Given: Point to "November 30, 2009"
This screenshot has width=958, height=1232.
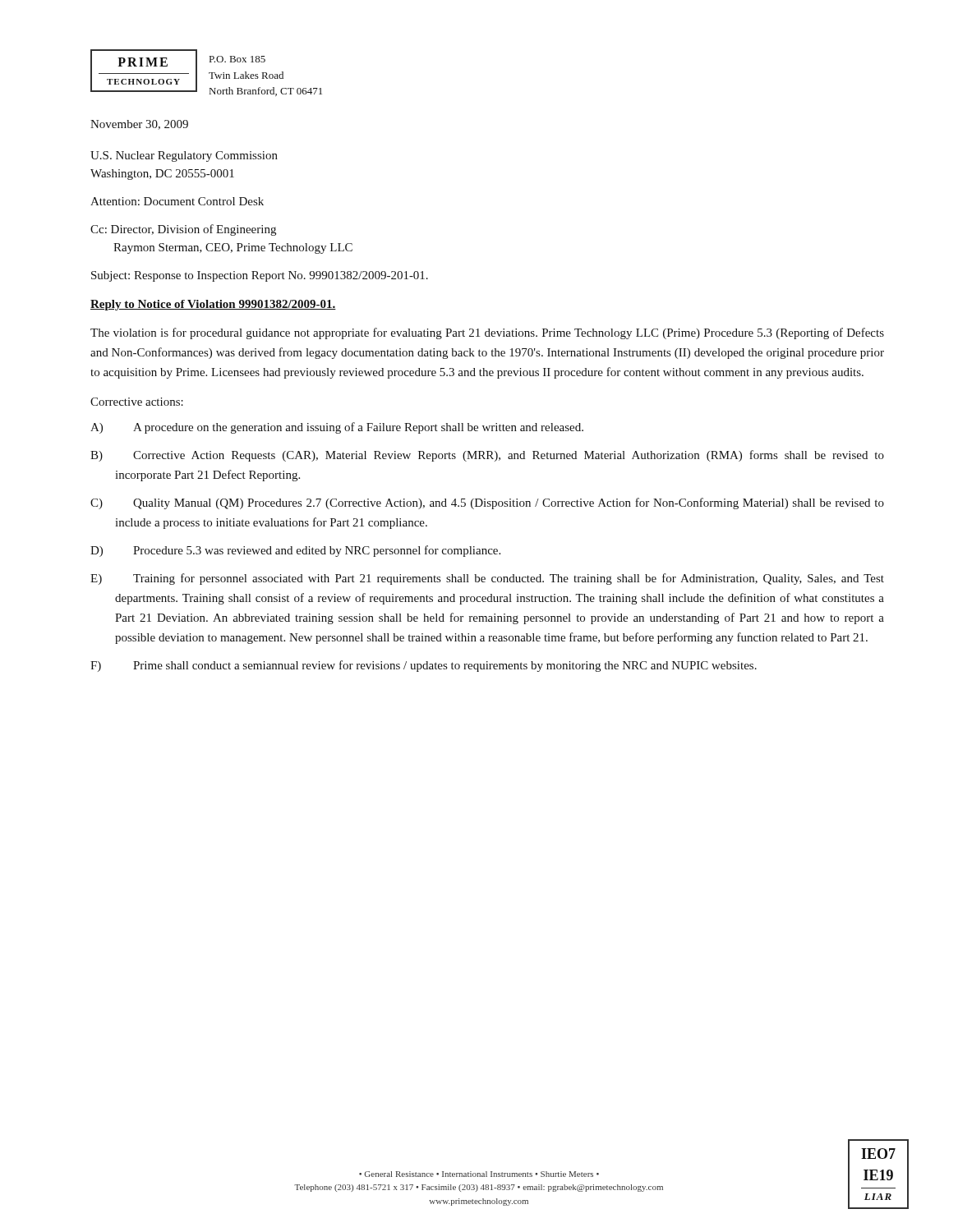Looking at the screenshot, I should click(x=139, y=124).
